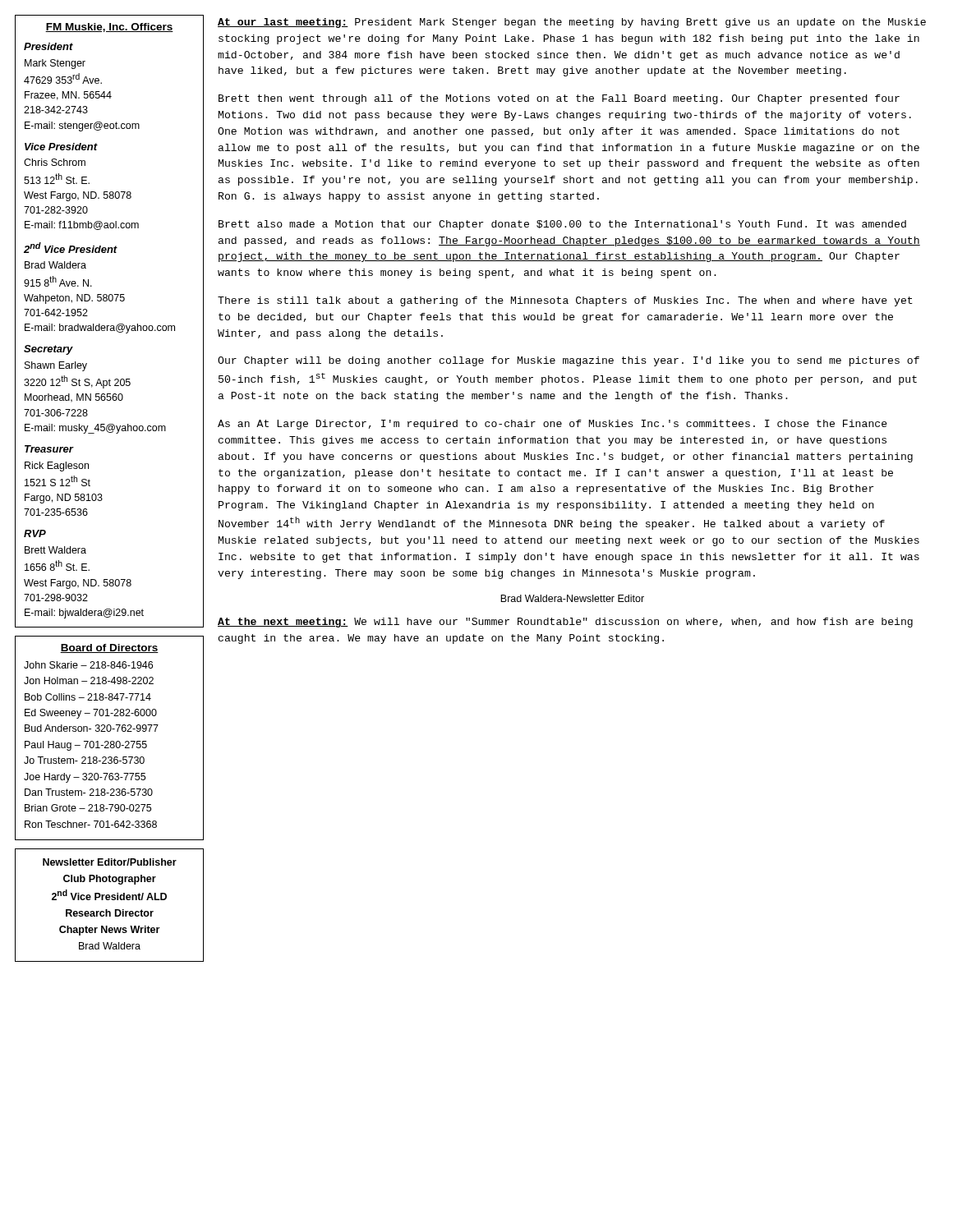The height and width of the screenshot is (1232, 953).
Task: Find the block on this page that starts "President Mark Stenger 47629 353rd"
Action: pos(109,85)
